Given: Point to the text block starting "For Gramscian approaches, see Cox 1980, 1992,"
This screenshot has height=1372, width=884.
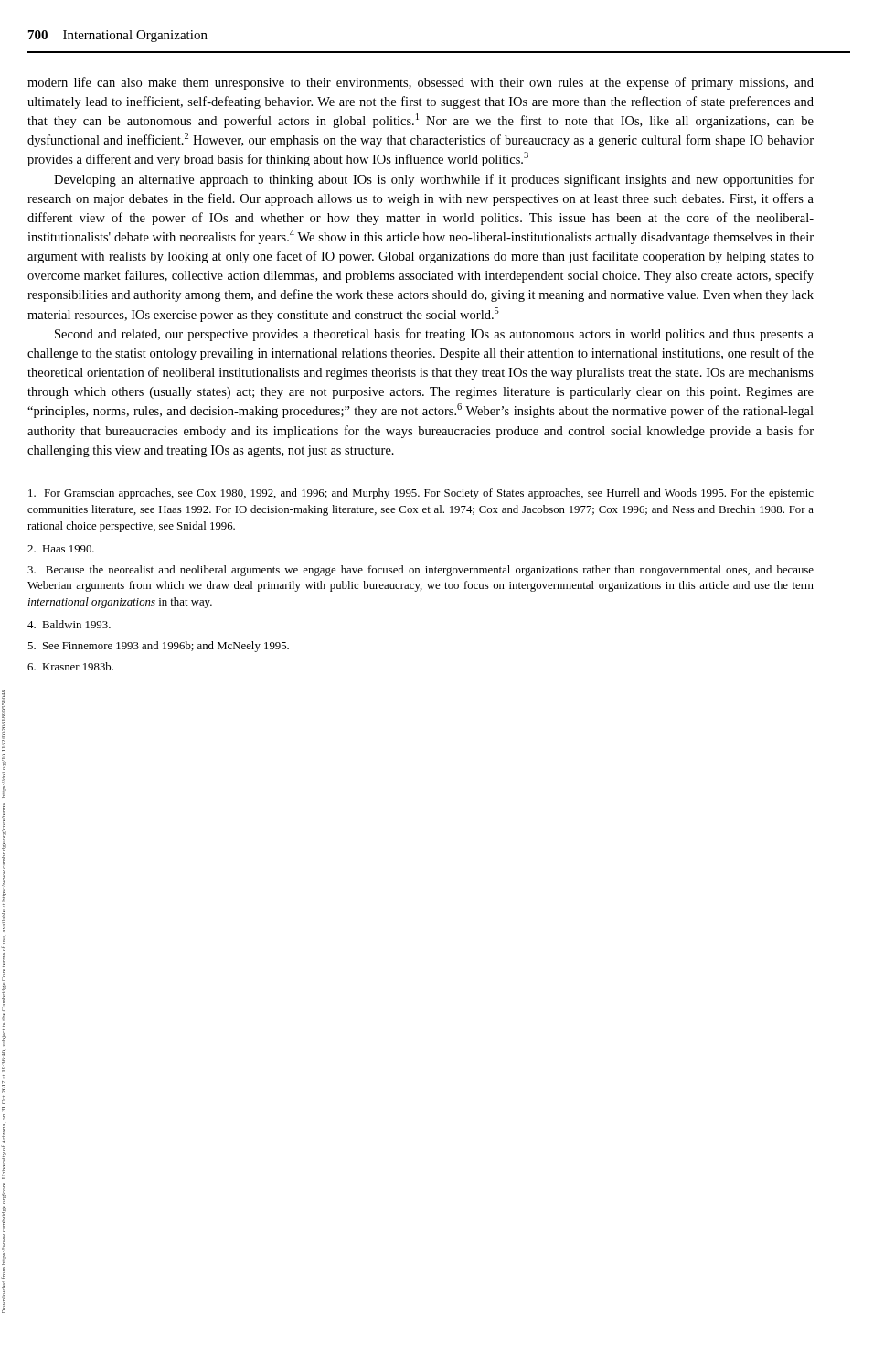Looking at the screenshot, I should point(421,509).
